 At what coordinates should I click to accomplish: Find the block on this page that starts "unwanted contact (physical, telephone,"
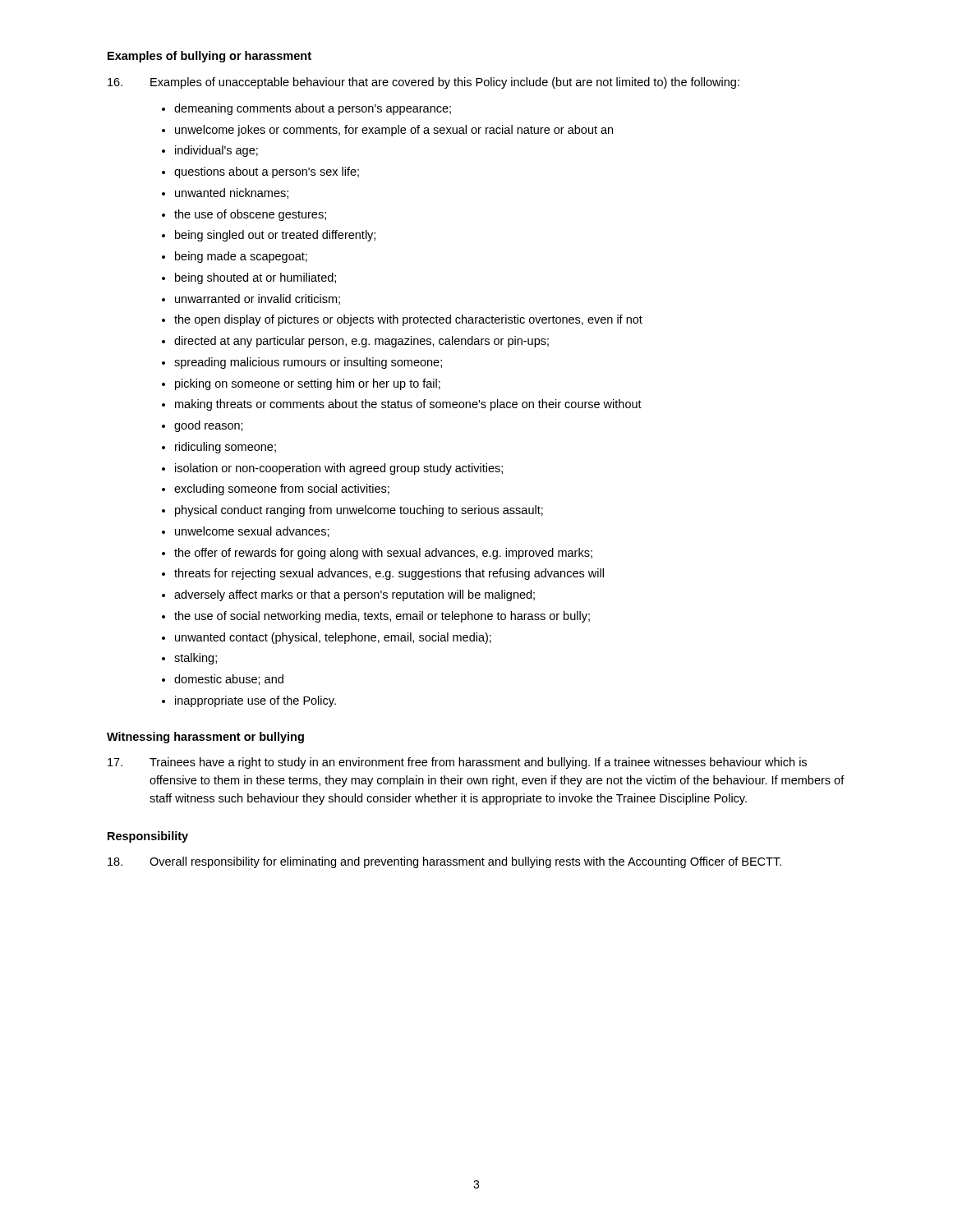[x=333, y=637]
